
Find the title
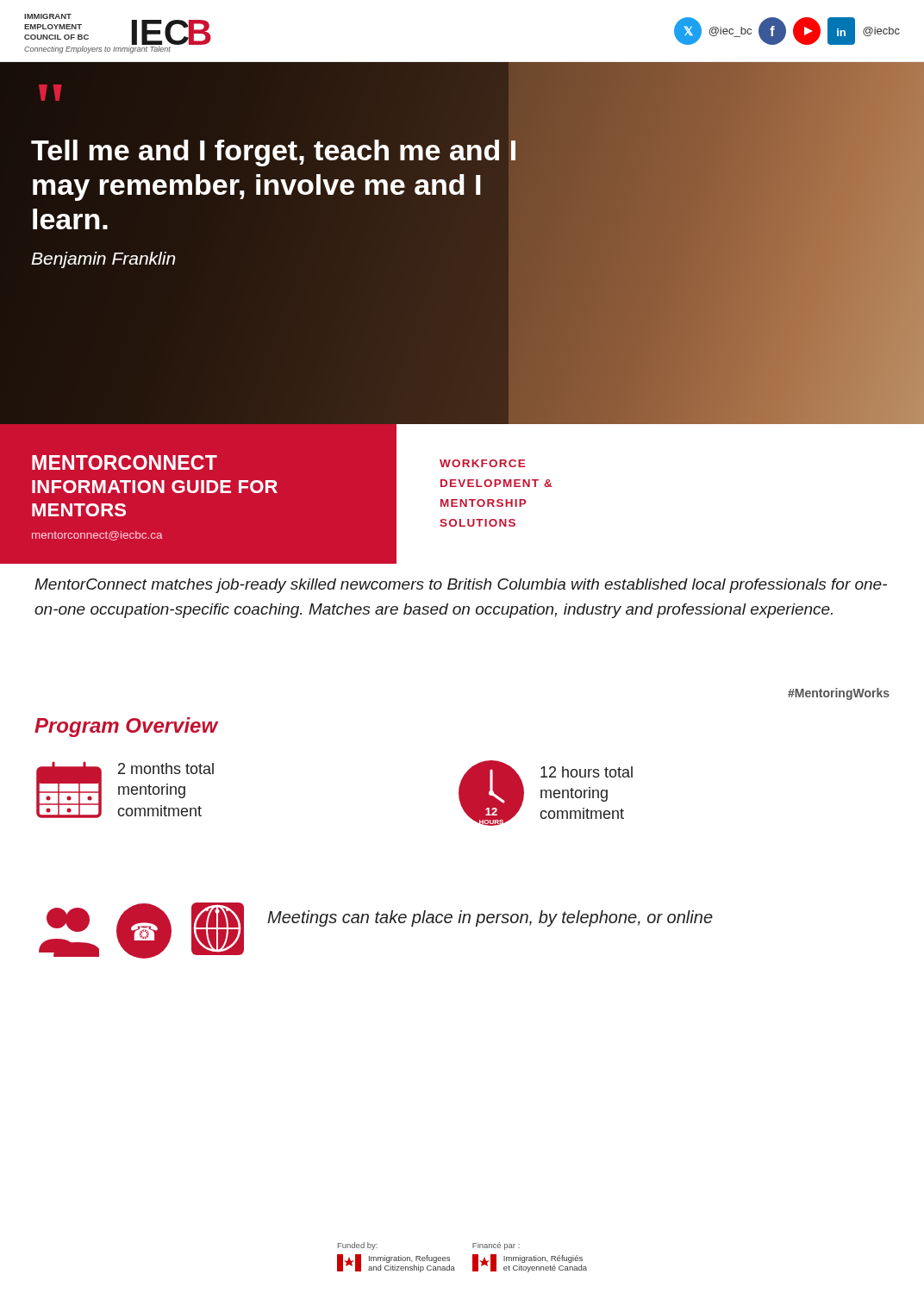203,497
